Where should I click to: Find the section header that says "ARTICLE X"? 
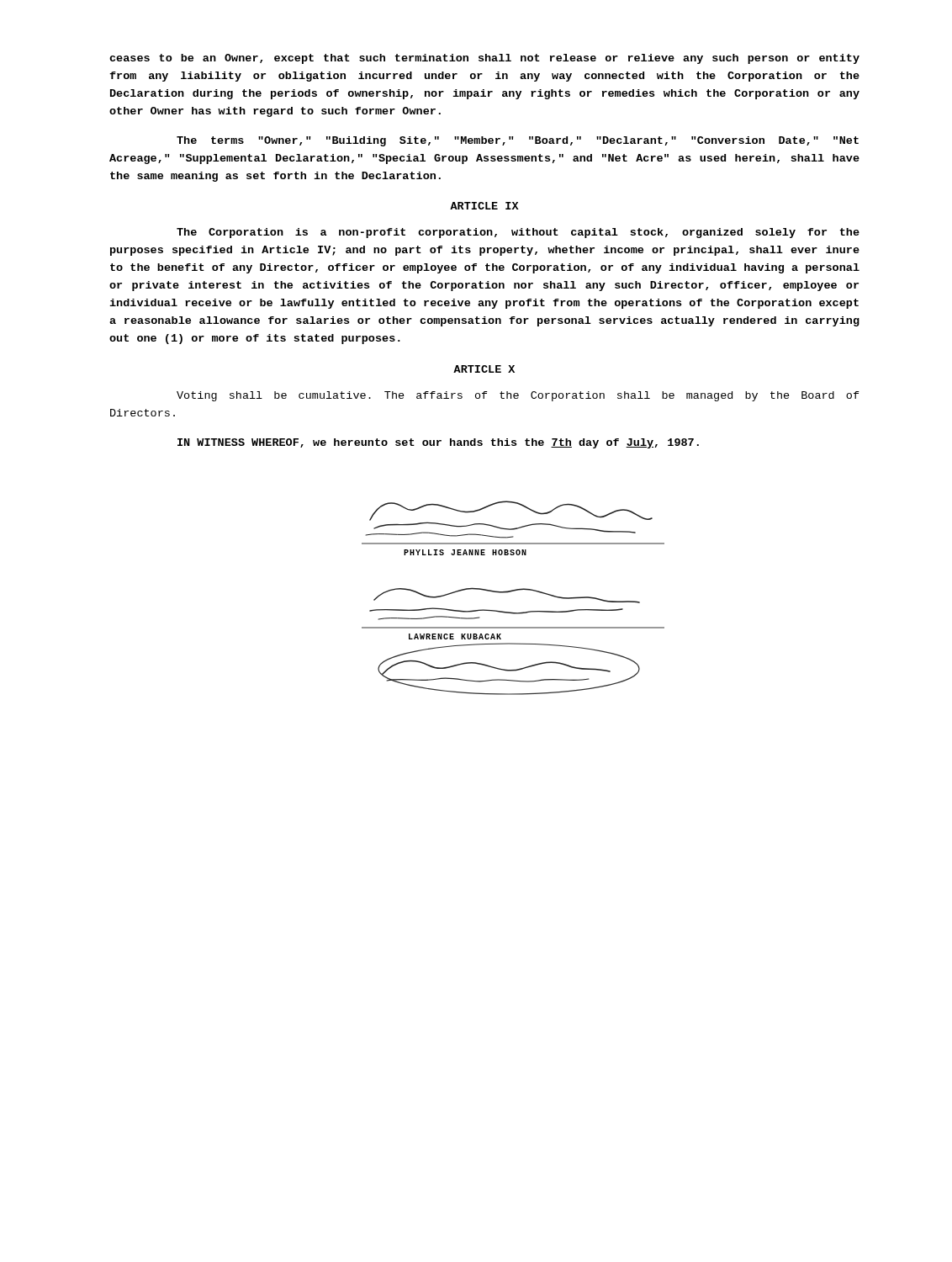click(x=484, y=370)
